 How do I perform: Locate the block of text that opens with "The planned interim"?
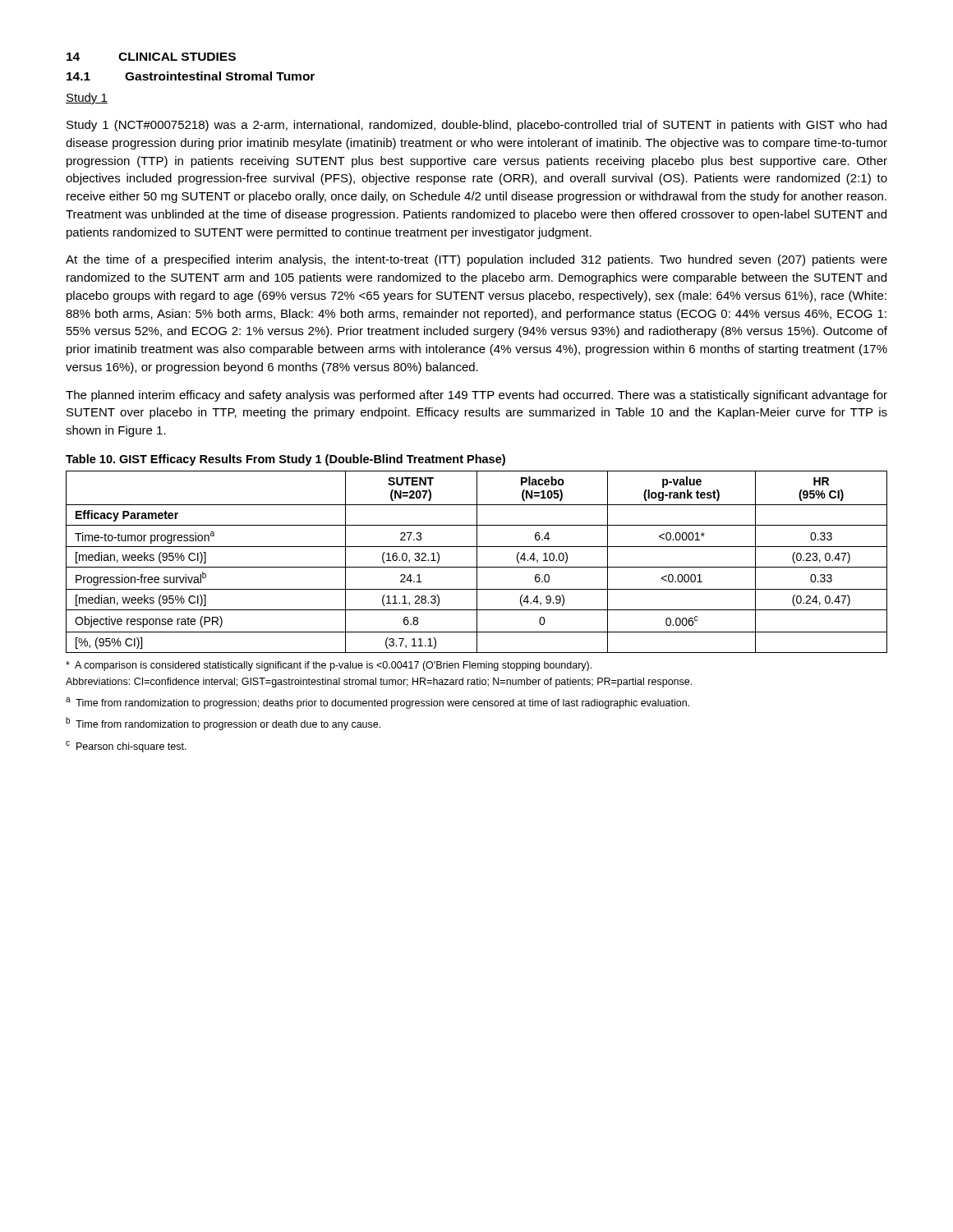point(476,412)
